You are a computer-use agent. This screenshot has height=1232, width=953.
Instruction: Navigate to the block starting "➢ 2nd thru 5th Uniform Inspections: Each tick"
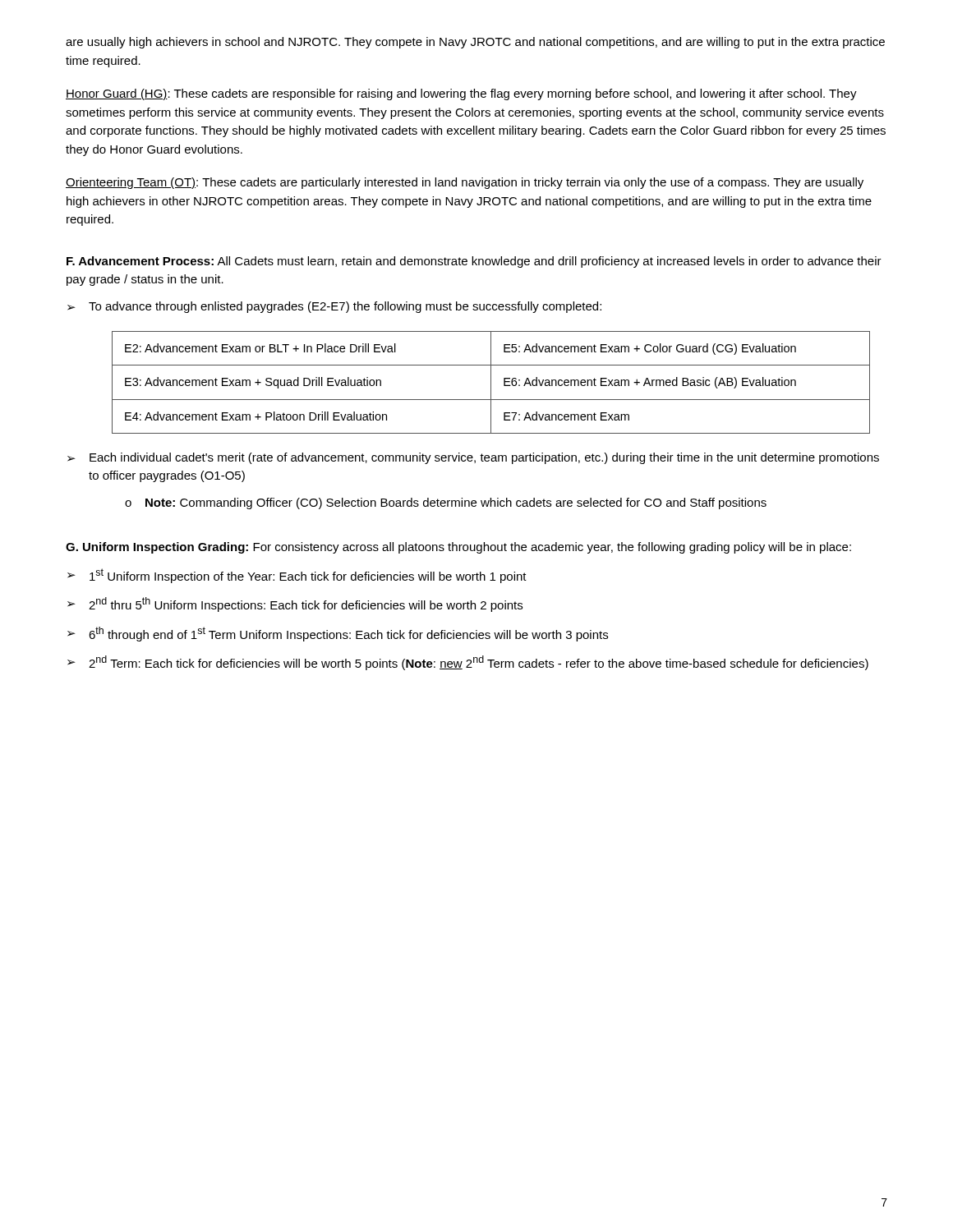(x=476, y=605)
